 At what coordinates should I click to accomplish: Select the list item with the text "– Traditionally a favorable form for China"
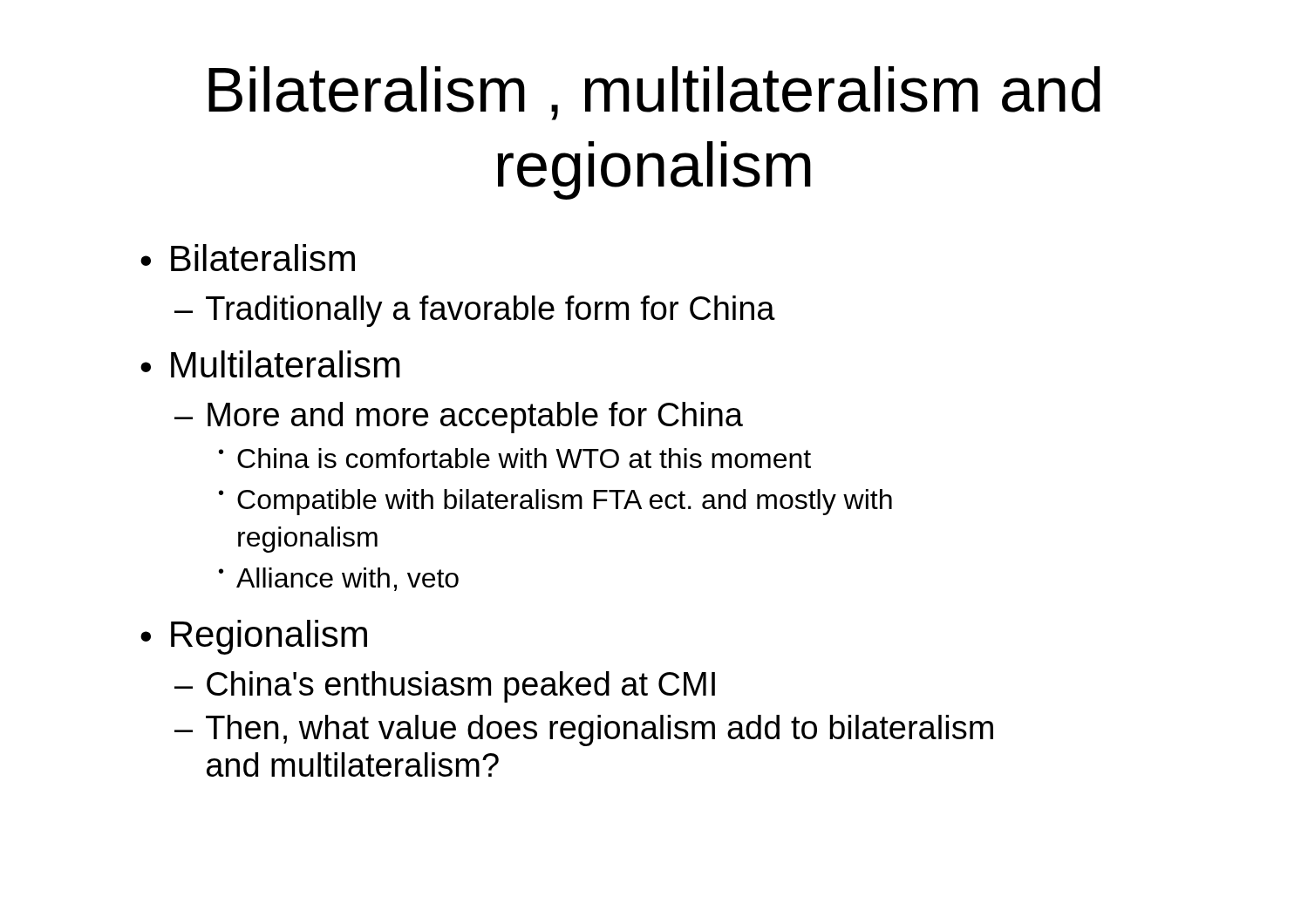click(698, 309)
